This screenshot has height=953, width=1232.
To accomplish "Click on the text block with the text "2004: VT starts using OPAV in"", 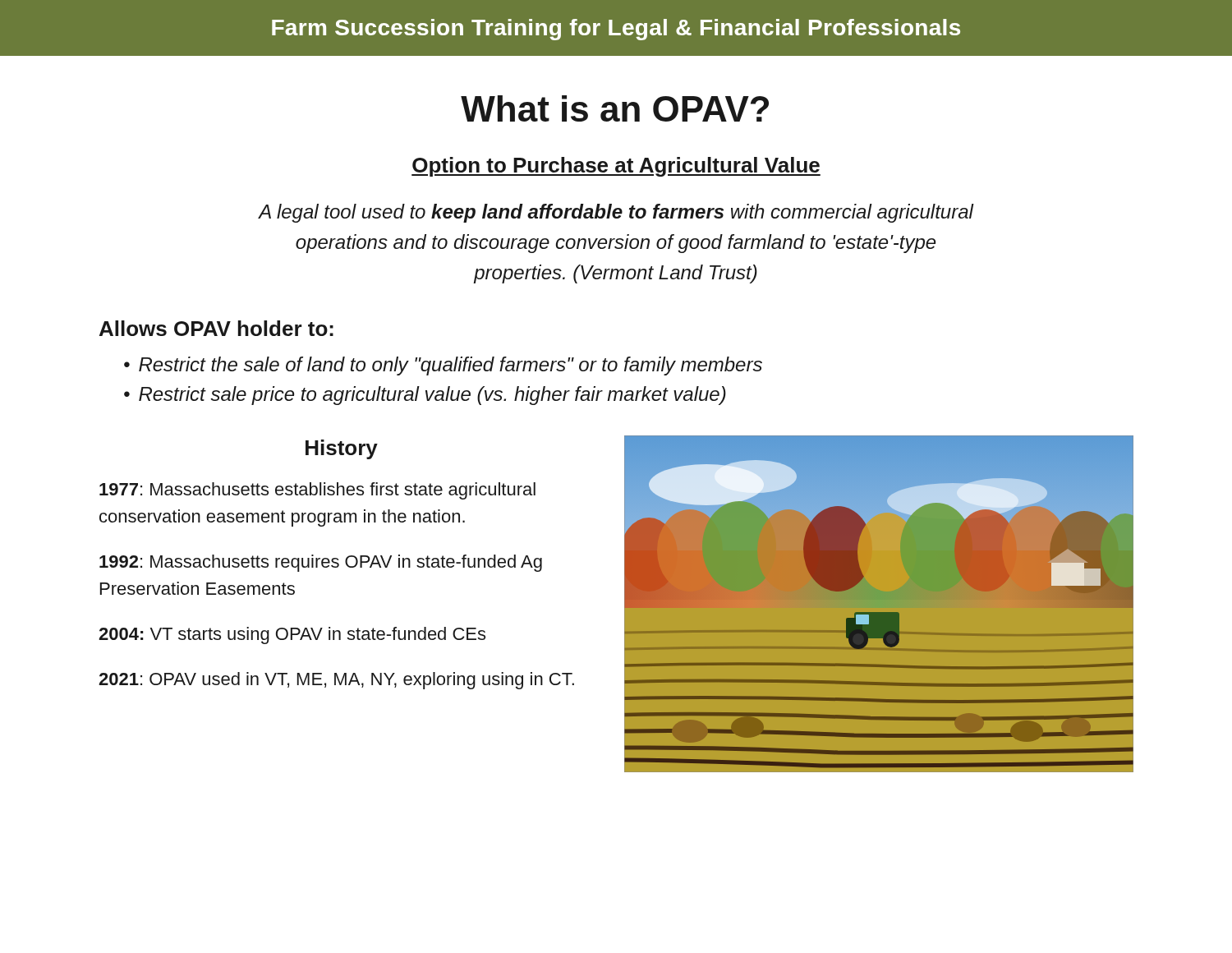I will 292,633.
